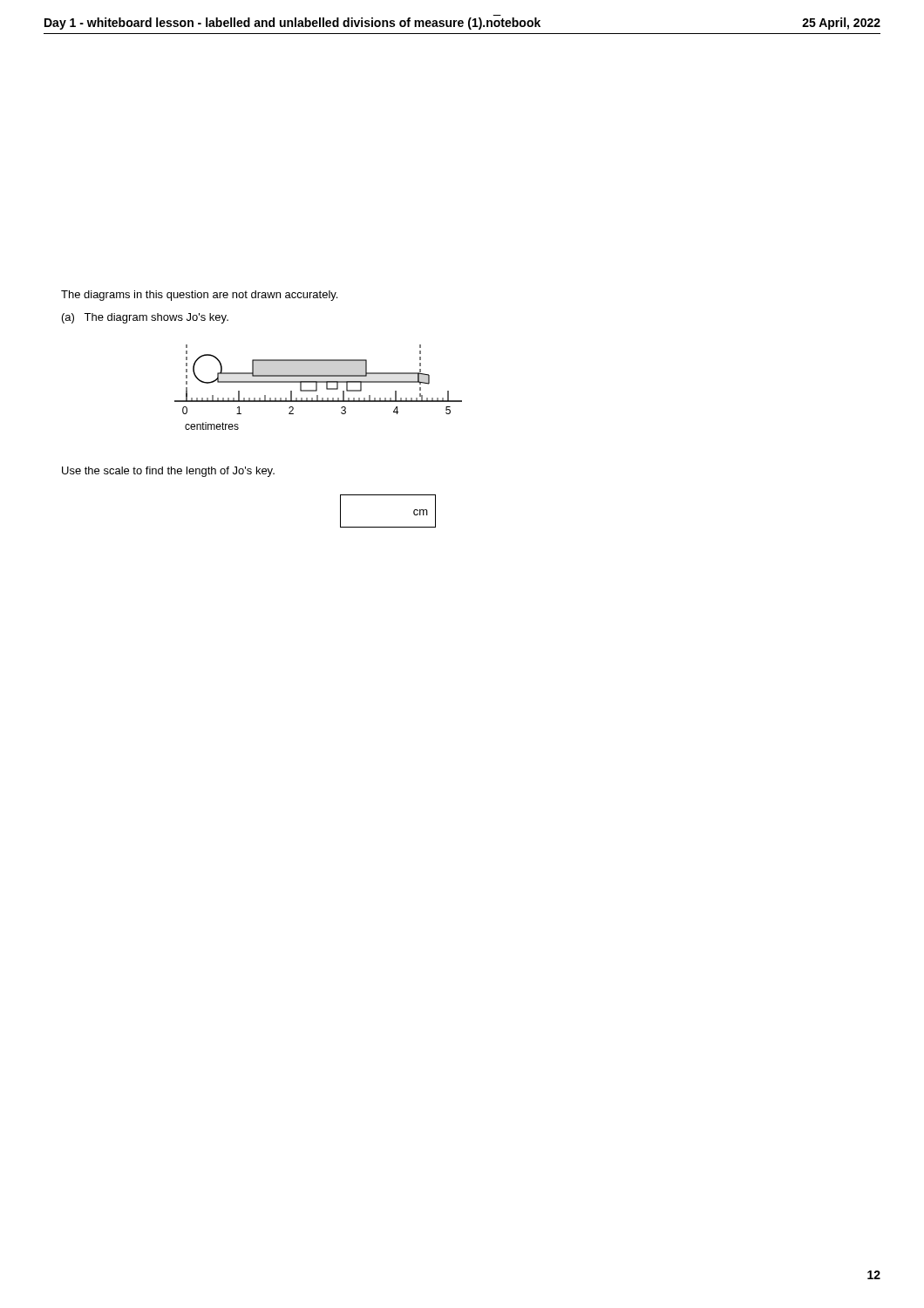The width and height of the screenshot is (924, 1308).
Task: Where is the passage that starts "(a) The diagram"?
Action: pyautogui.click(x=145, y=317)
